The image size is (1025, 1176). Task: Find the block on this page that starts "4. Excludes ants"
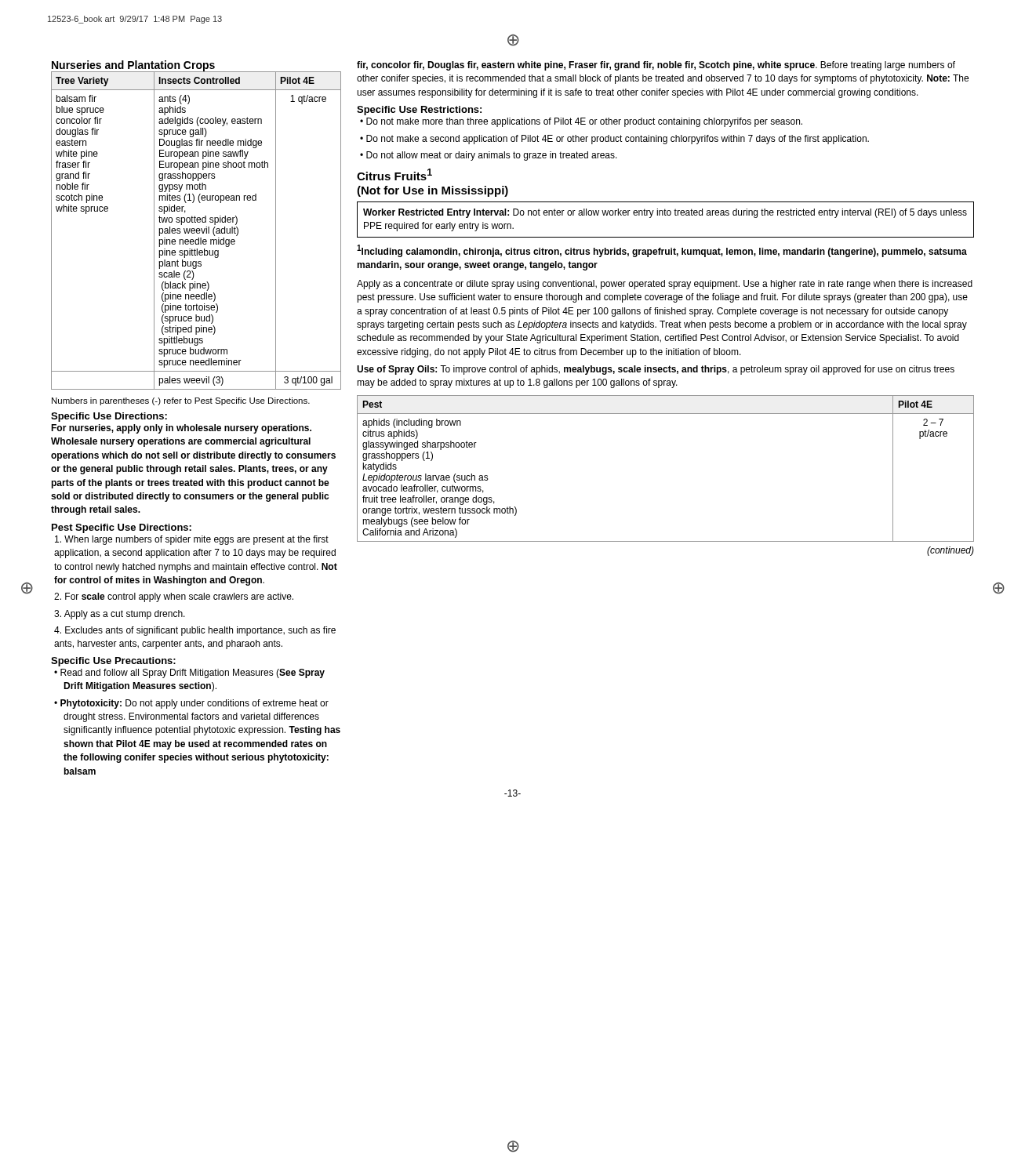point(195,637)
